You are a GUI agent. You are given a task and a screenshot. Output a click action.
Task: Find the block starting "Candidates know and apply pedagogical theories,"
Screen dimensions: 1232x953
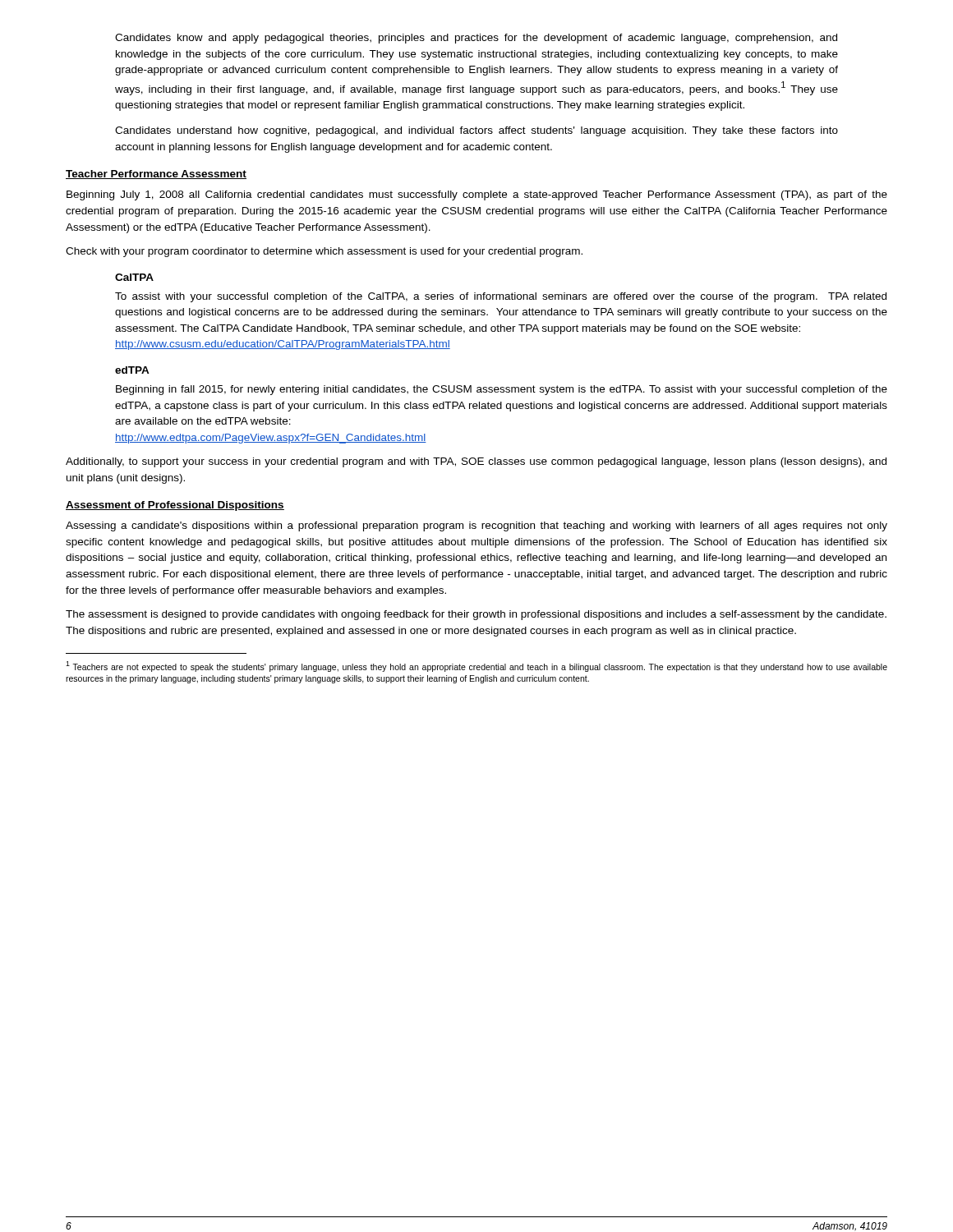(x=476, y=71)
